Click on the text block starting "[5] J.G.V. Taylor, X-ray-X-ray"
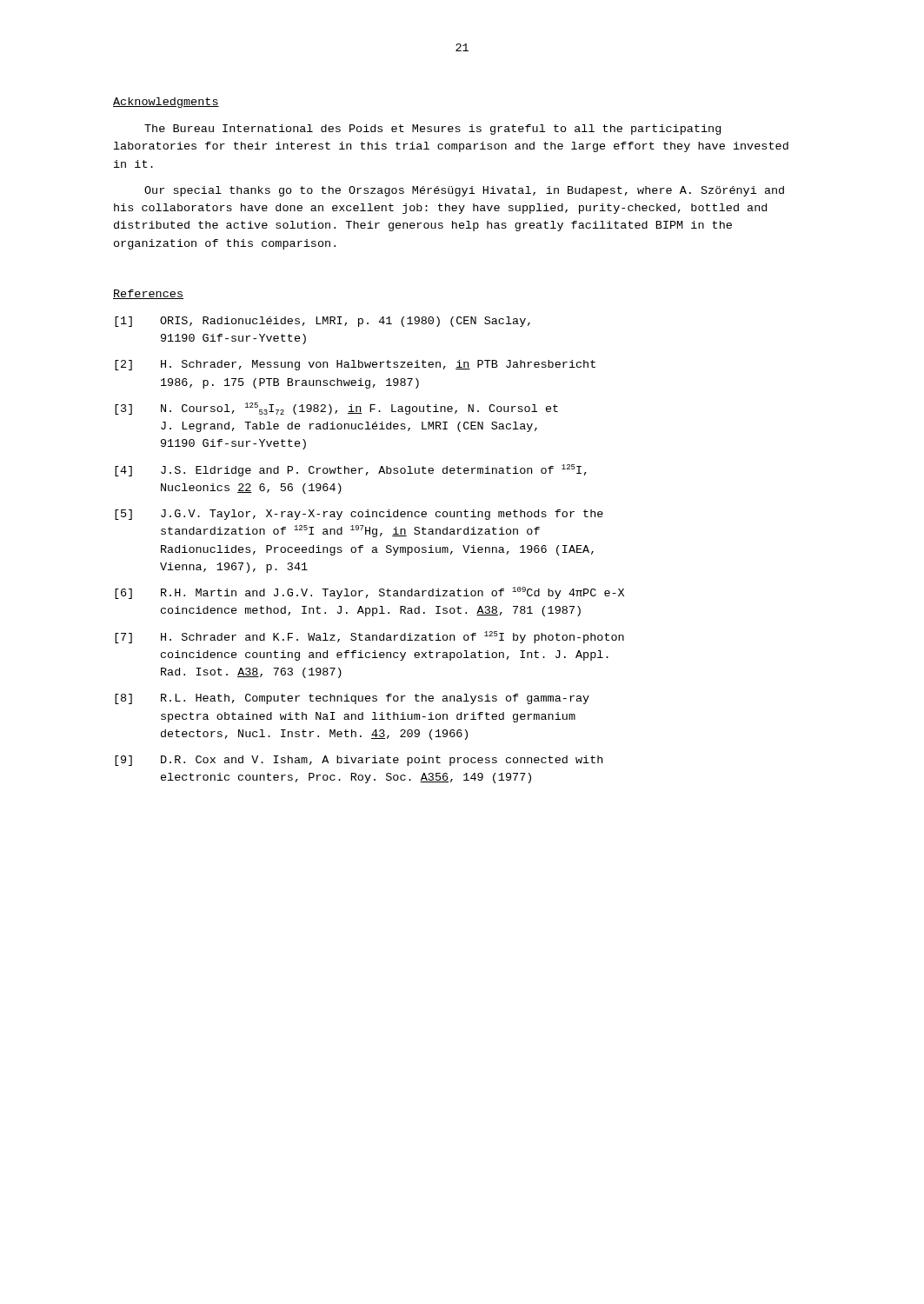The height and width of the screenshot is (1304, 924). pos(461,541)
